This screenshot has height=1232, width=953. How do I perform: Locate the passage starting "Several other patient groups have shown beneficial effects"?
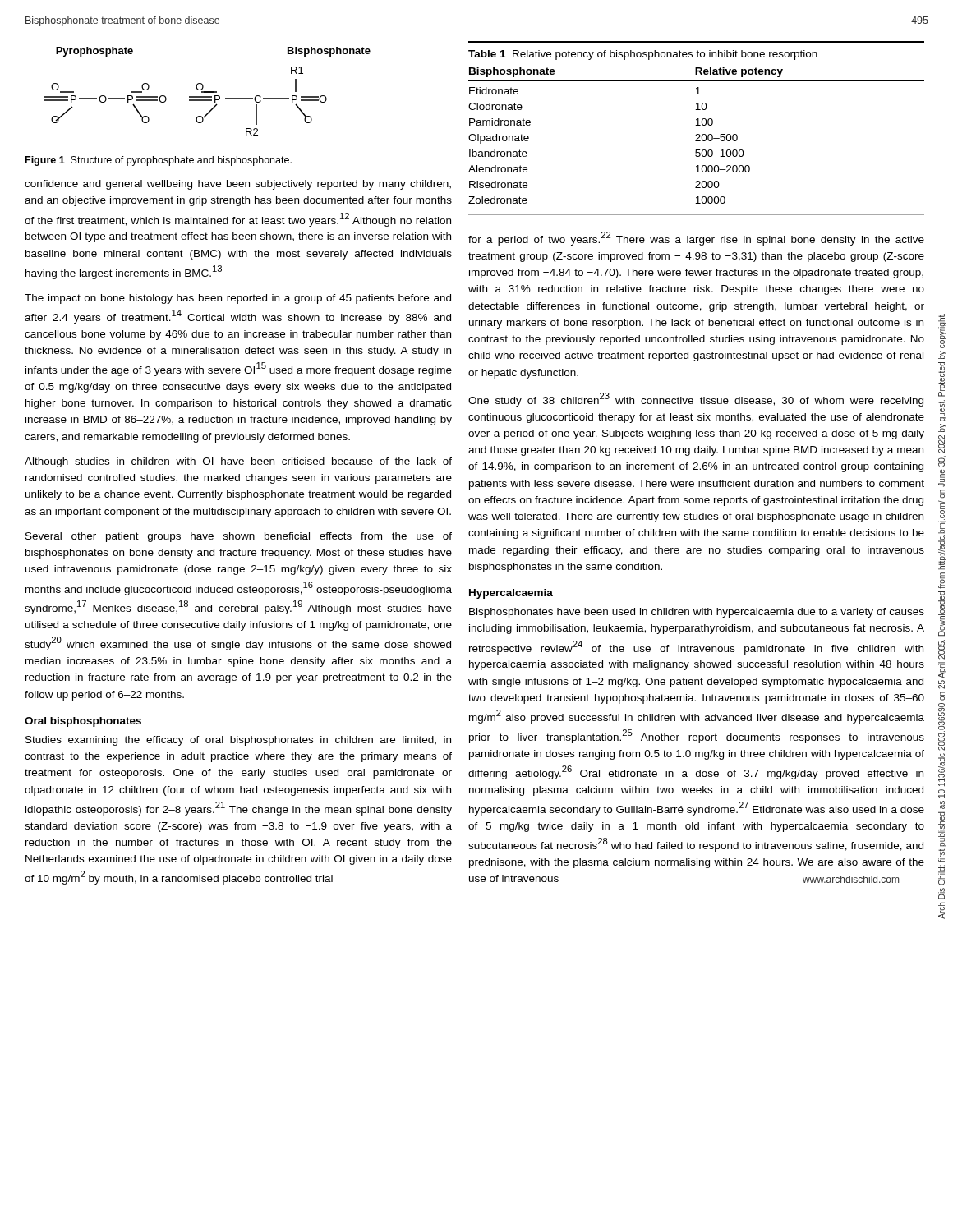point(238,615)
